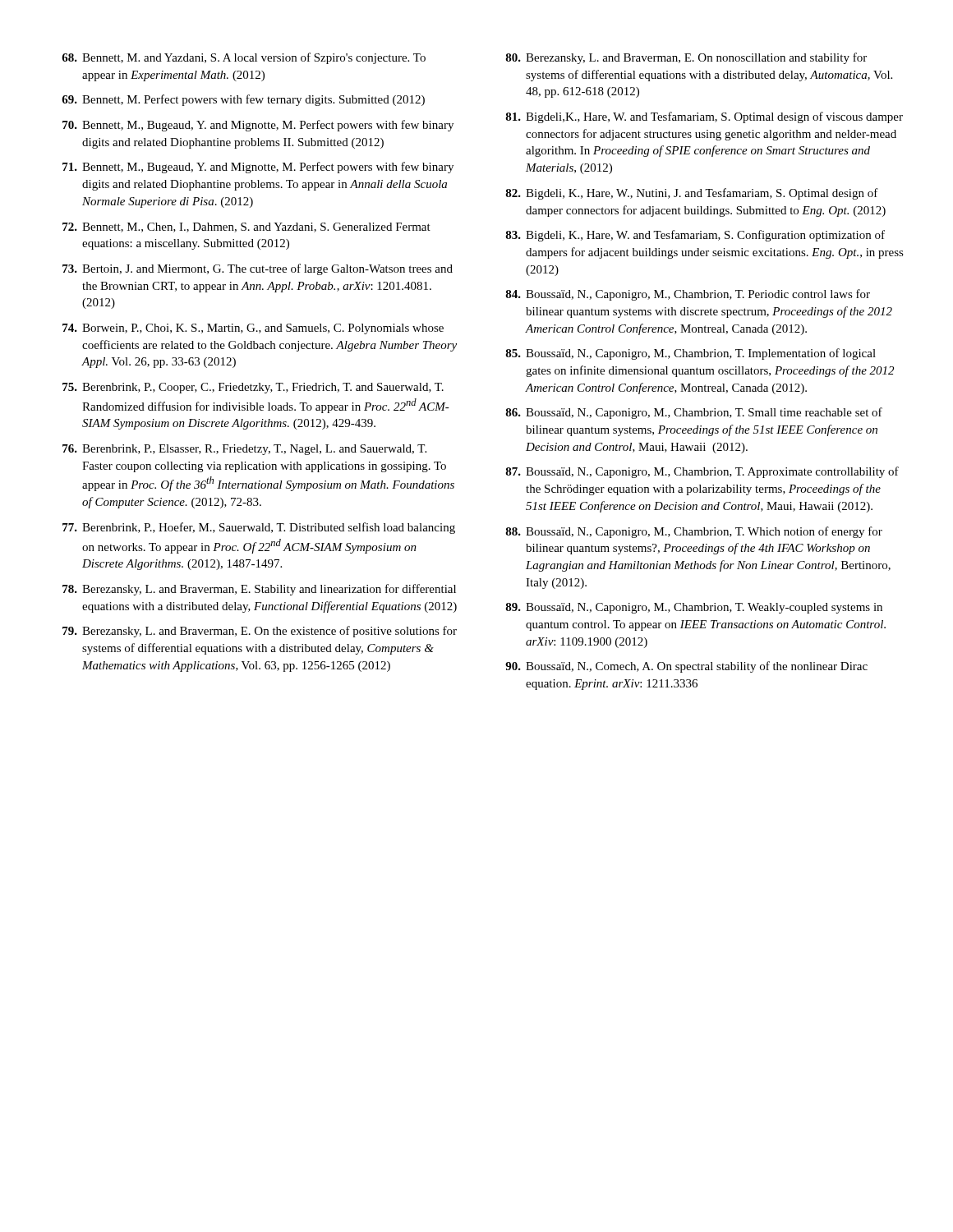953x1232 pixels.
Task: Point to the block beginning "86. Boussaïd, N., Caponigro, M., Chambrion, T. Small"
Action: point(698,430)
